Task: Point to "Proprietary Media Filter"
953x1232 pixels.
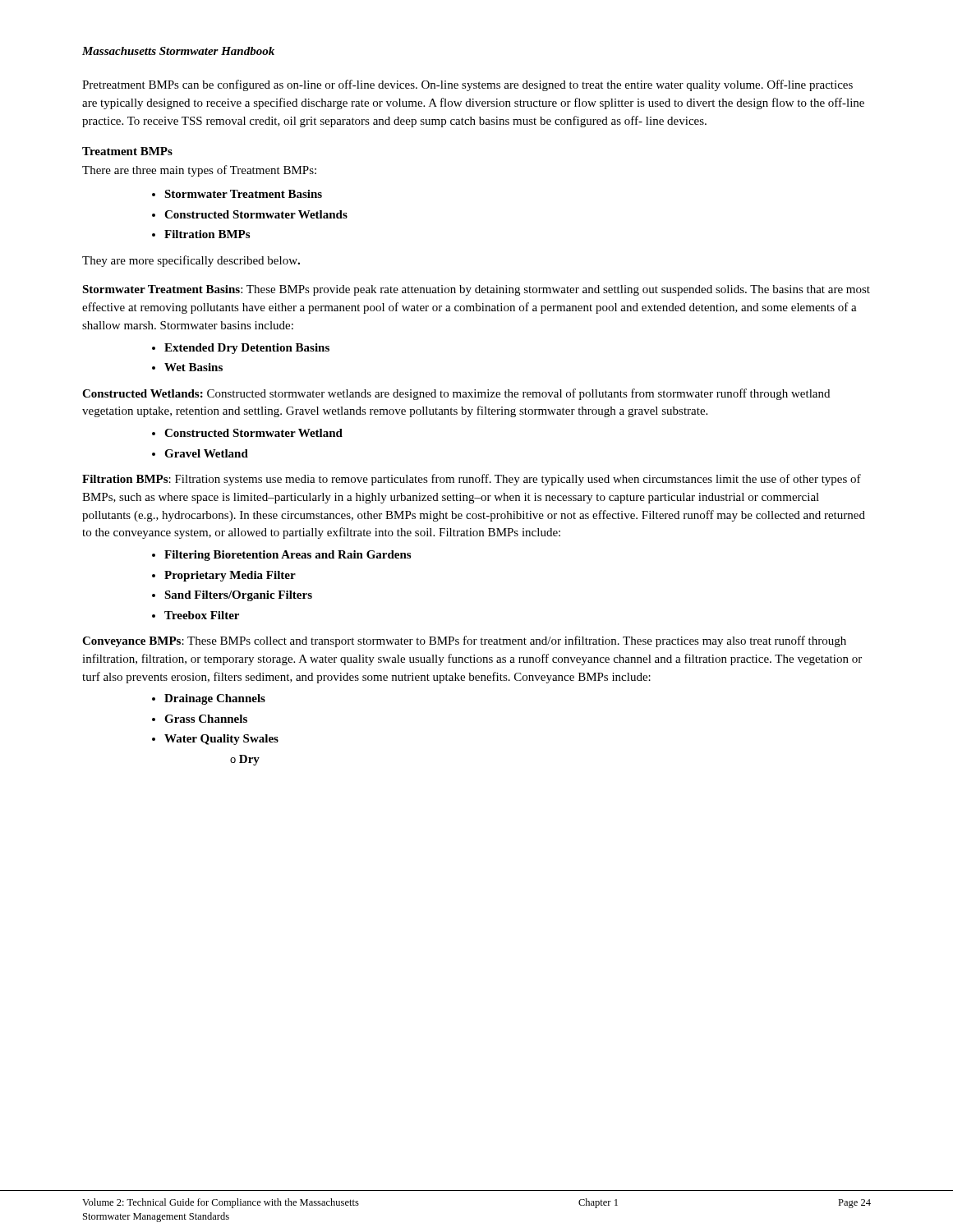Action: point(230,575)
